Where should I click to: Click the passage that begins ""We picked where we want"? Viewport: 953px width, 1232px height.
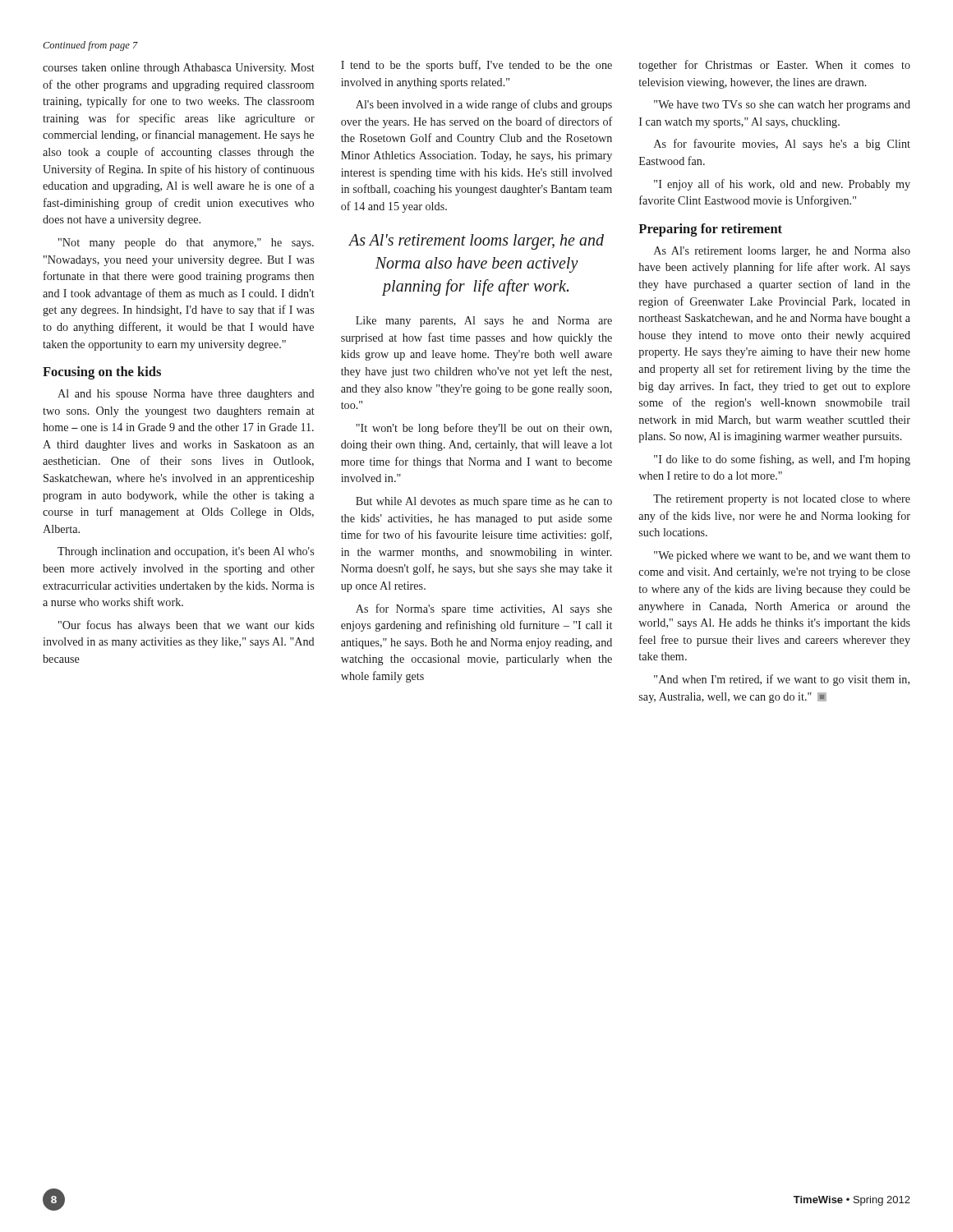click(x=774, y=606)
